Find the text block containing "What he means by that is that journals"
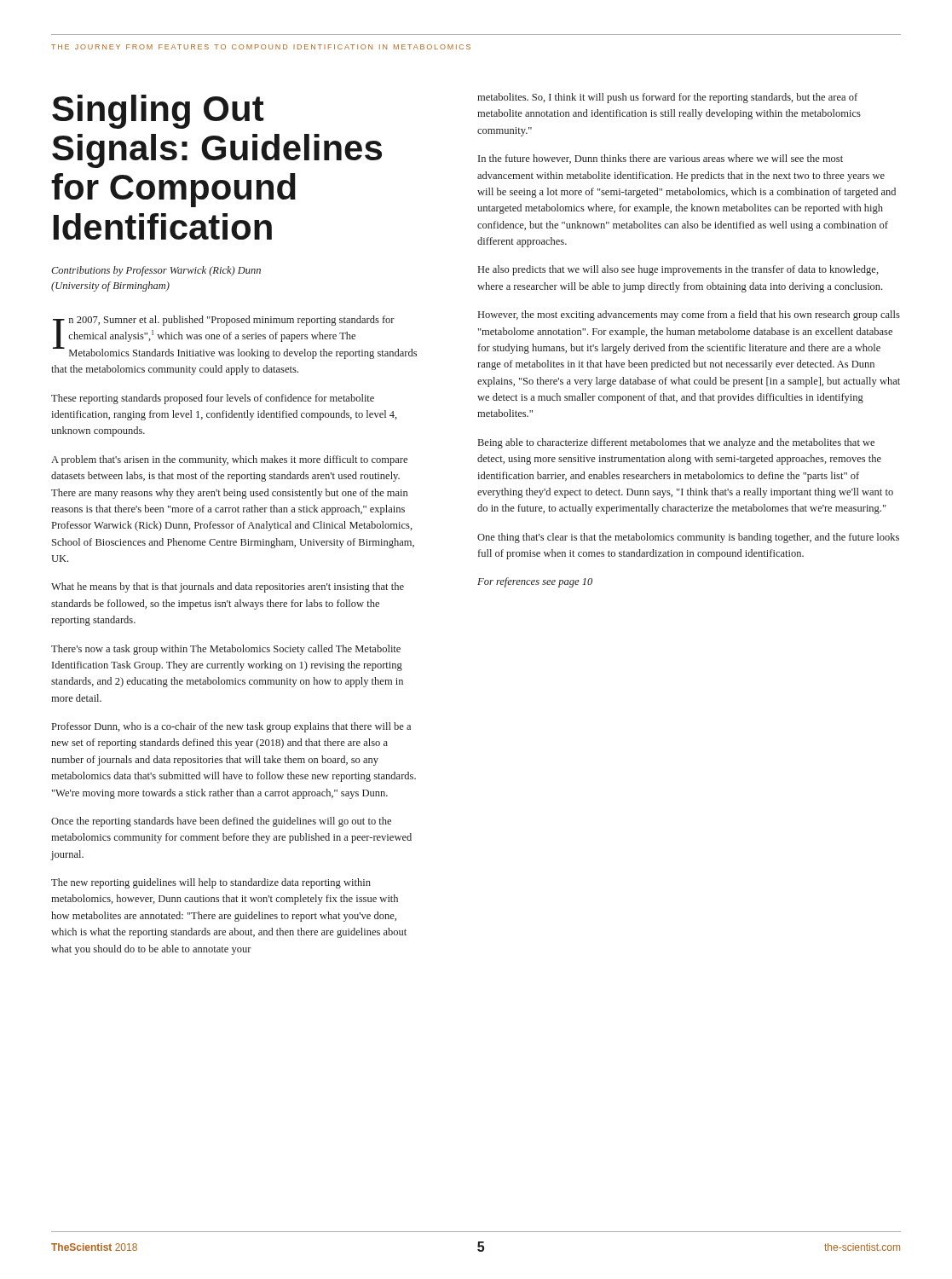This screenshot has height=1279, width=952. click(228, 603)
